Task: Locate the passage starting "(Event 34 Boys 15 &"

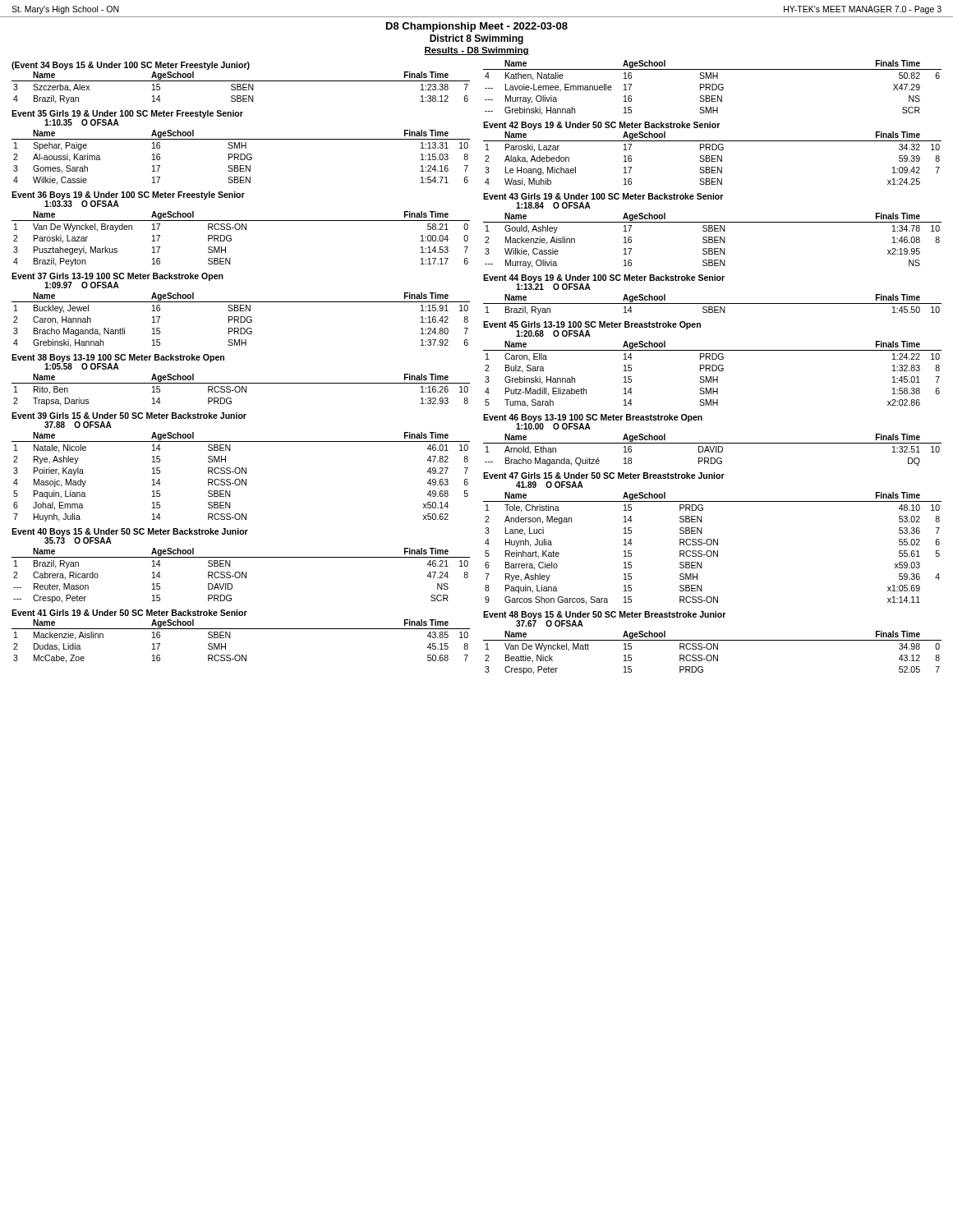Action: click(131, 65)
